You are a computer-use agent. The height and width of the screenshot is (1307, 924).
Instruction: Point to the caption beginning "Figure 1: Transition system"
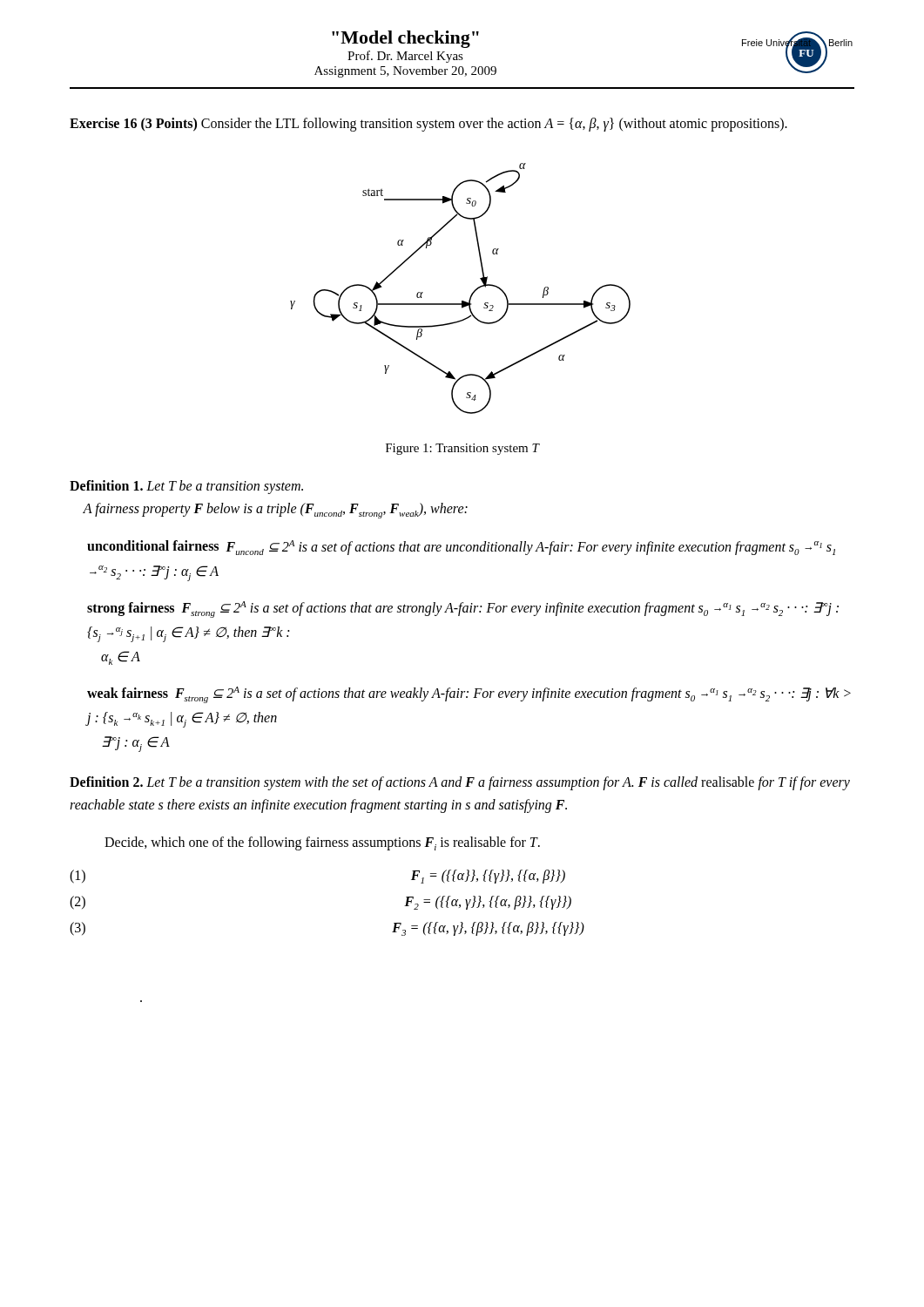point(462,448)
